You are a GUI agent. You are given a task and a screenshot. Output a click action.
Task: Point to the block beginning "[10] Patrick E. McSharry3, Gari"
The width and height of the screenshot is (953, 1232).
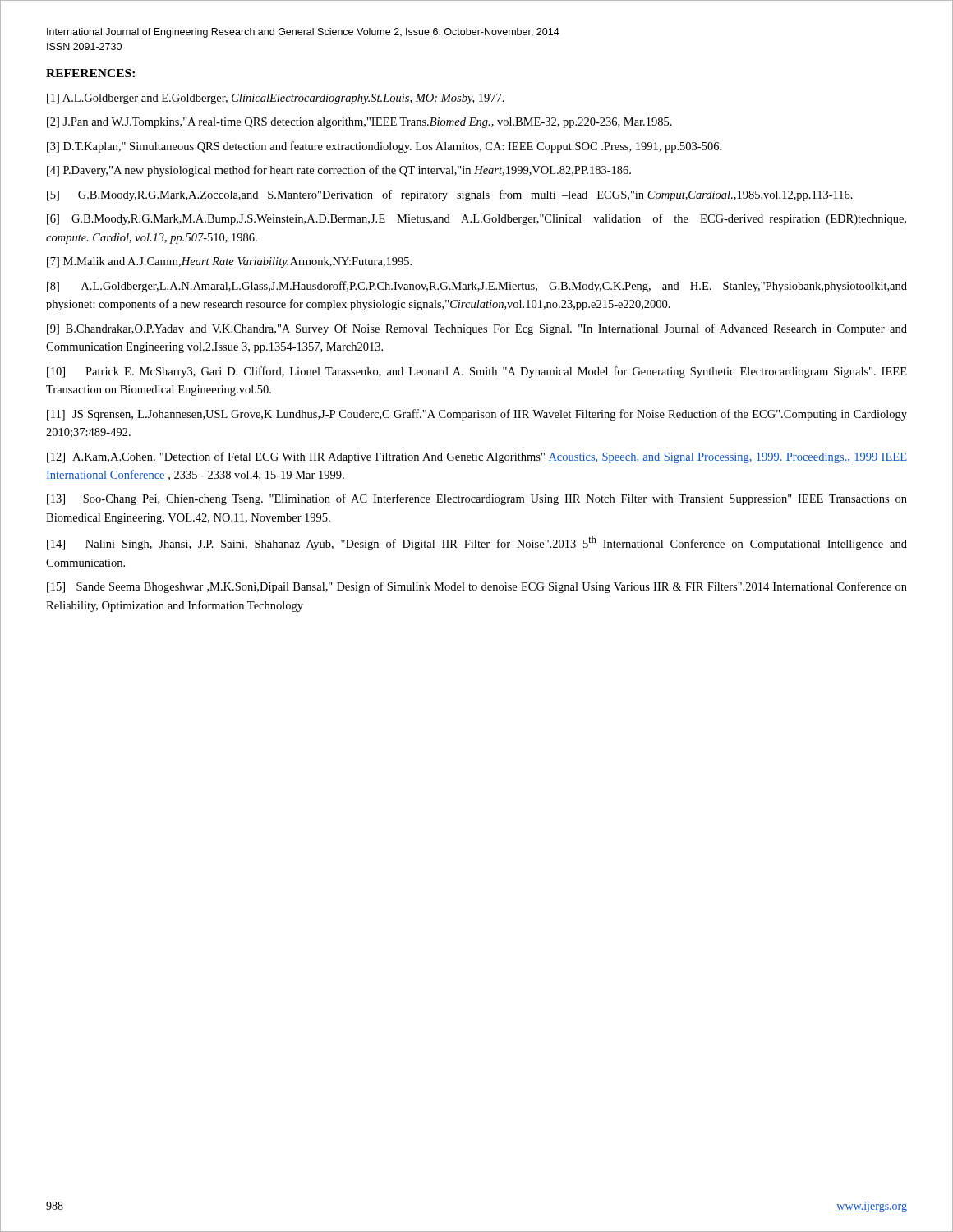[x=476, y=380]
